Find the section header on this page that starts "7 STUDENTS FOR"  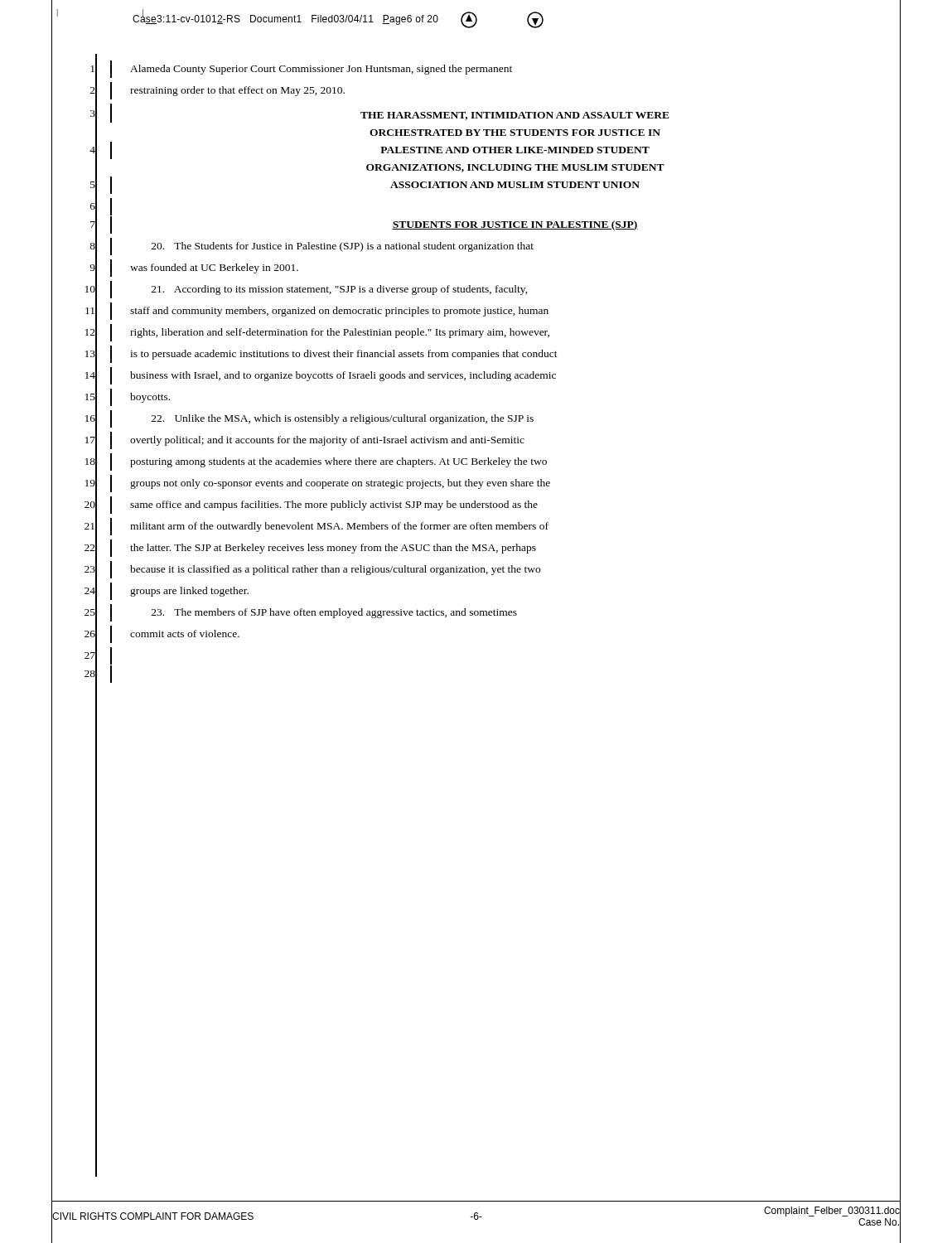tap(476, 225)
